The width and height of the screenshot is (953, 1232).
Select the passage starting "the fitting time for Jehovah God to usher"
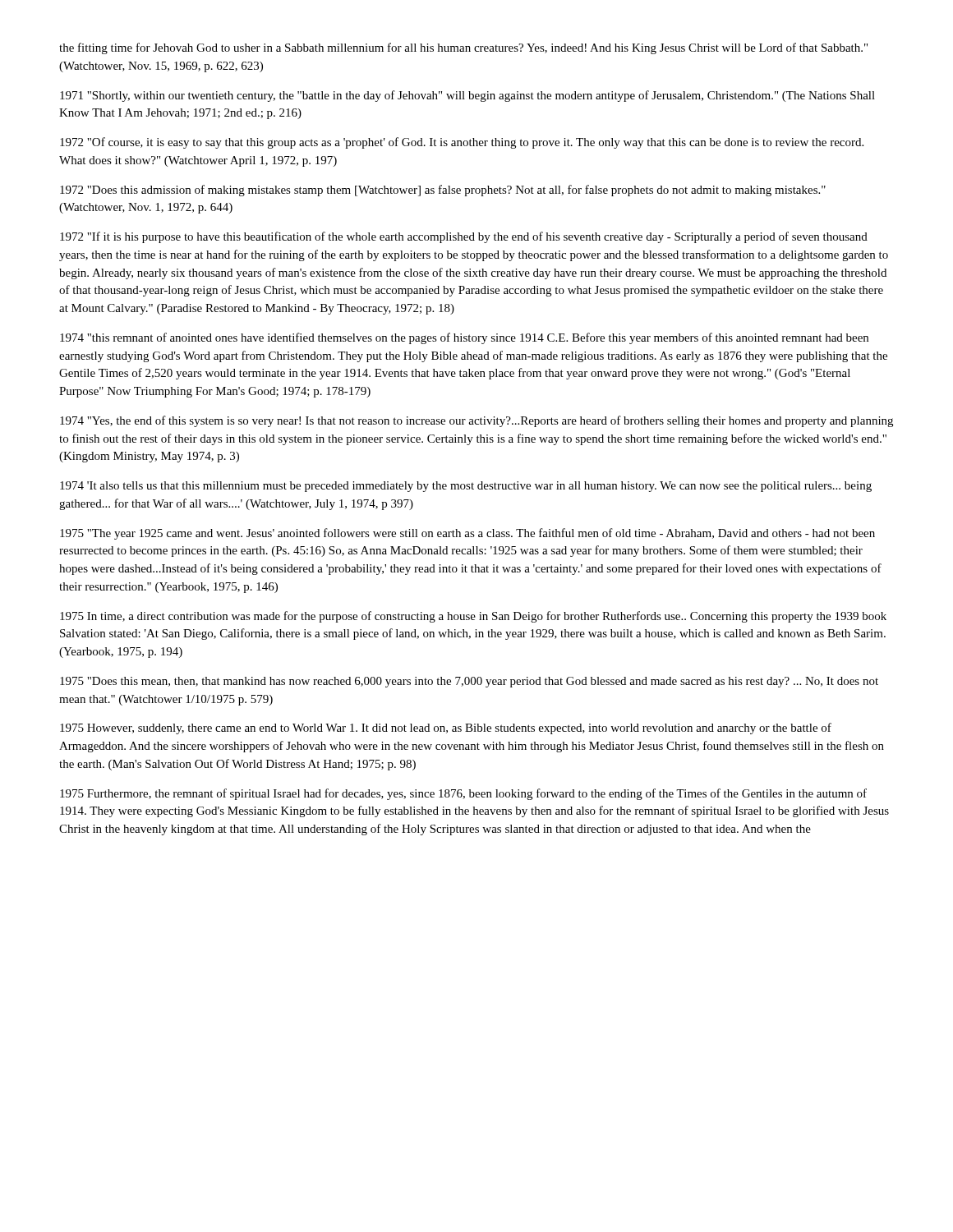[464, 57]
